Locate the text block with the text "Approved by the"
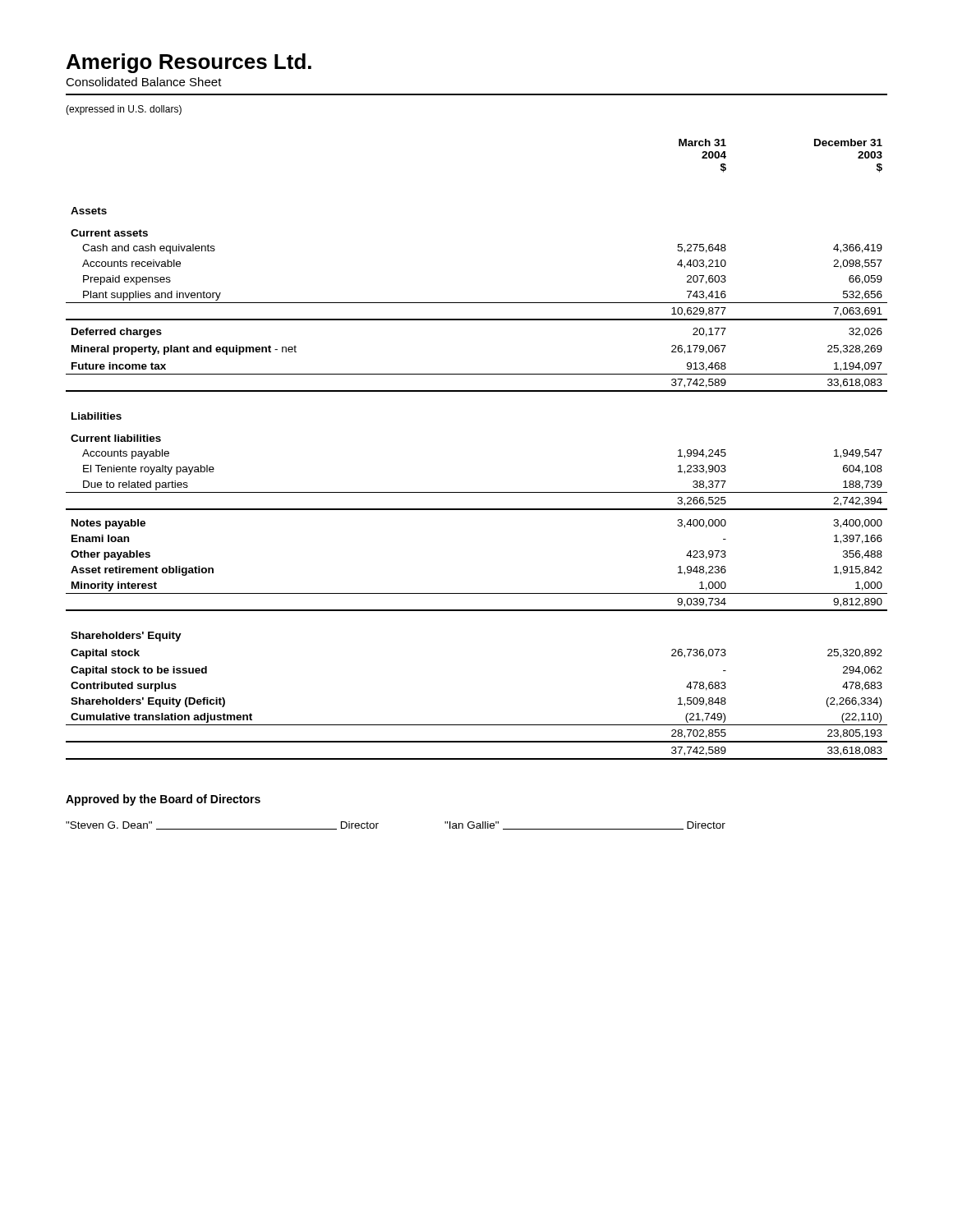The height and width of the screenshot is (1232, 953). click(x=476, y=812)
